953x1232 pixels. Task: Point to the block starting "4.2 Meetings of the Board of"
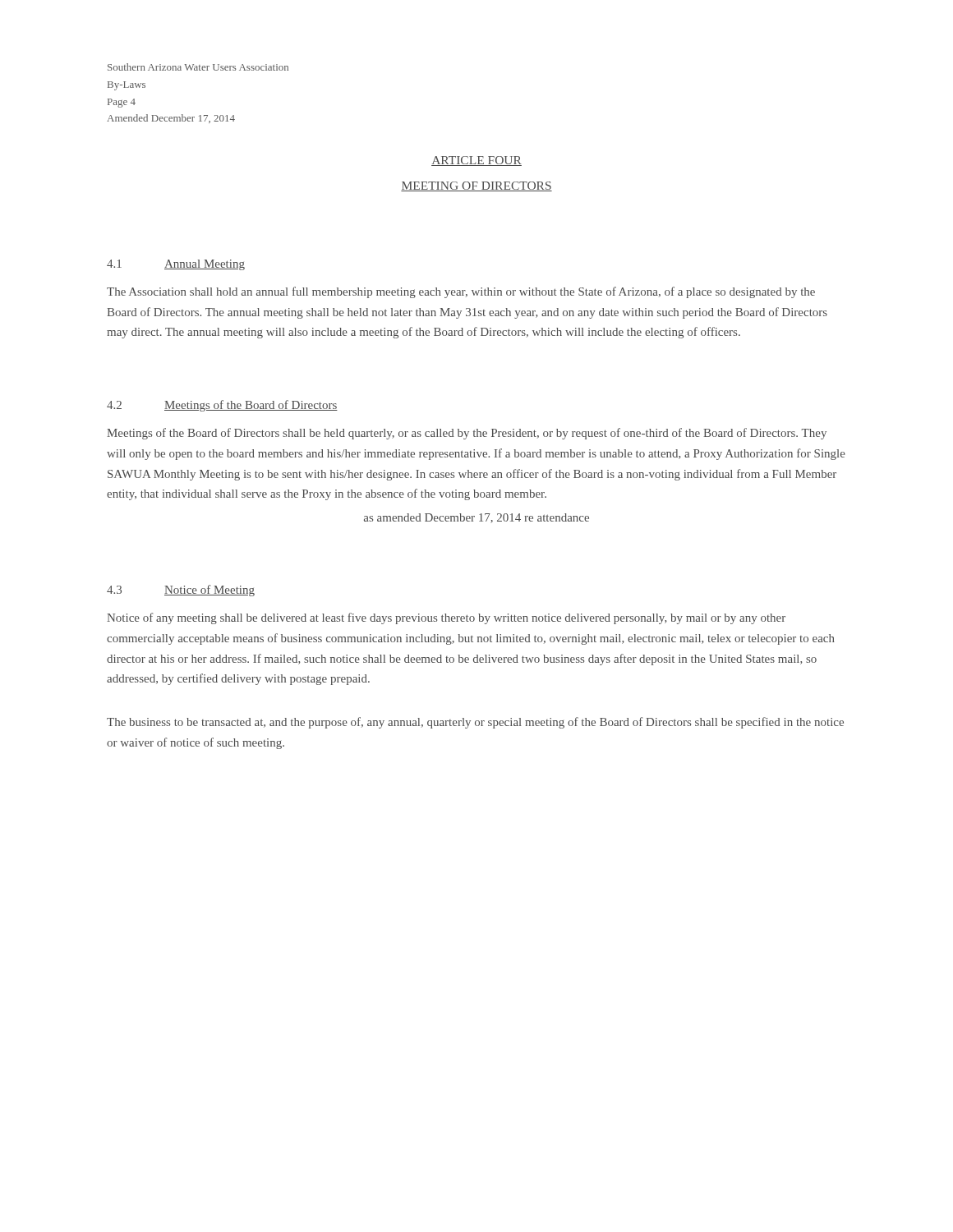click(x=222, y=405)
